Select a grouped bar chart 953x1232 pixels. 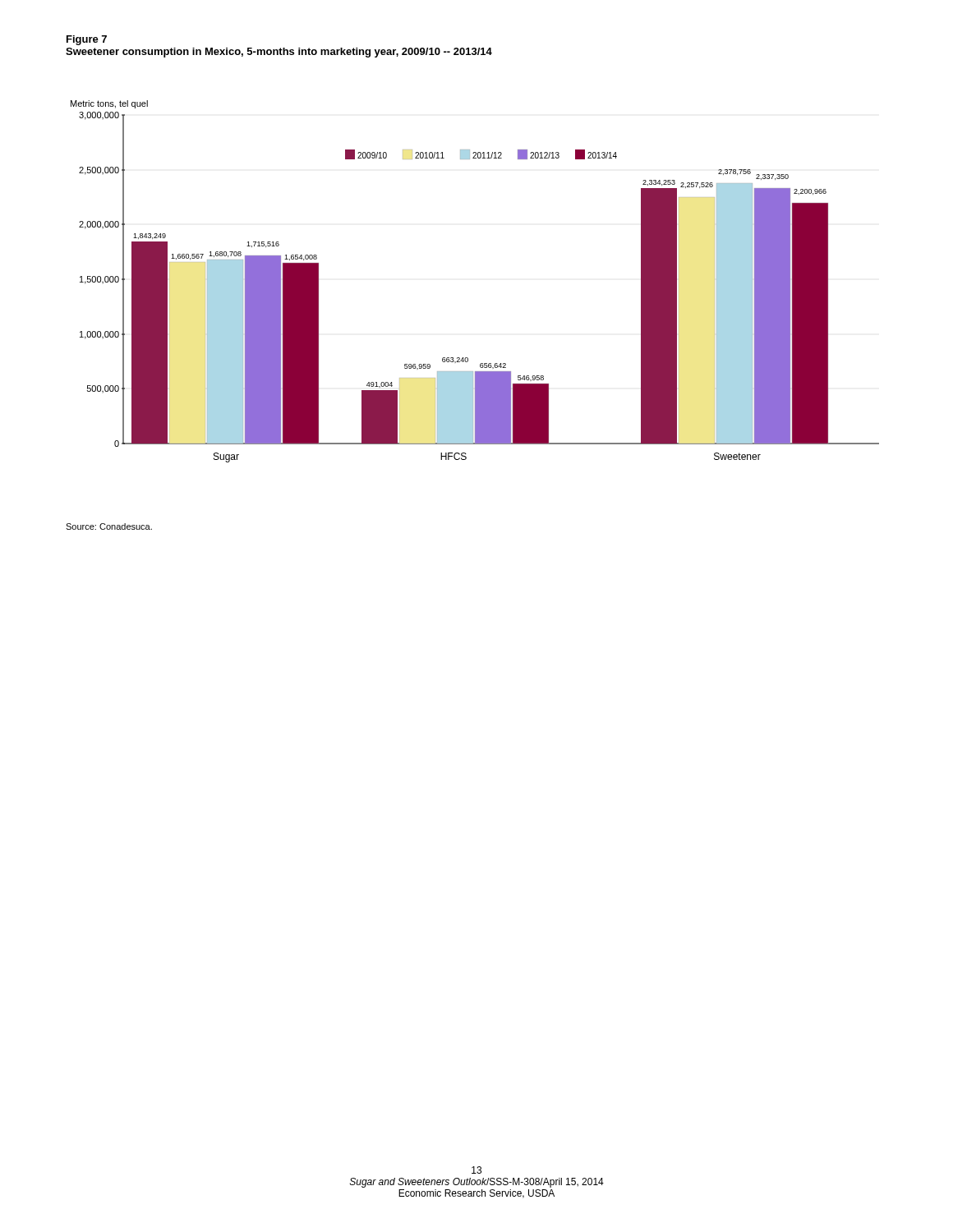point(476,296)
